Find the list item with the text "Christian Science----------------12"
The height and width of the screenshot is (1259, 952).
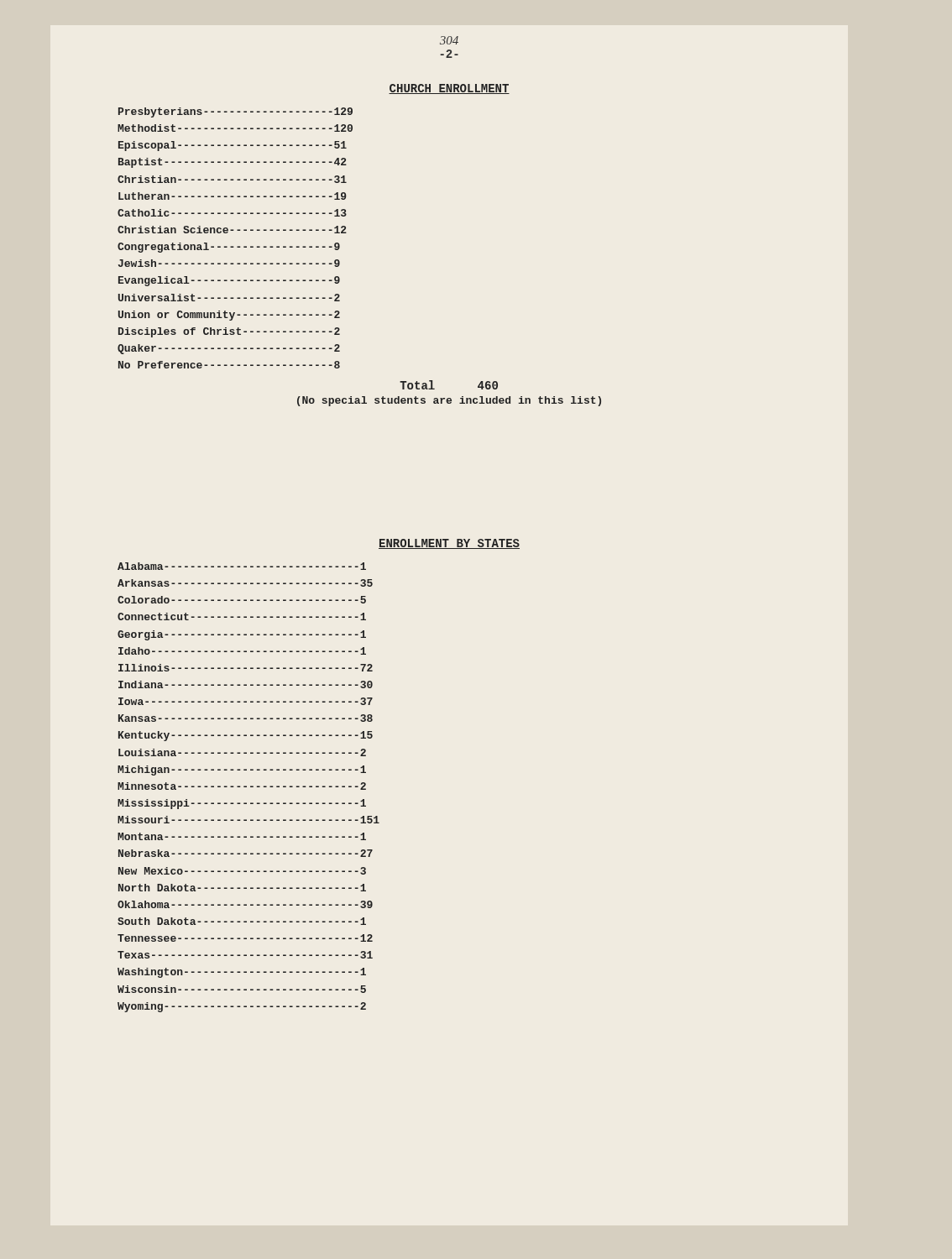tap(232, 230)
